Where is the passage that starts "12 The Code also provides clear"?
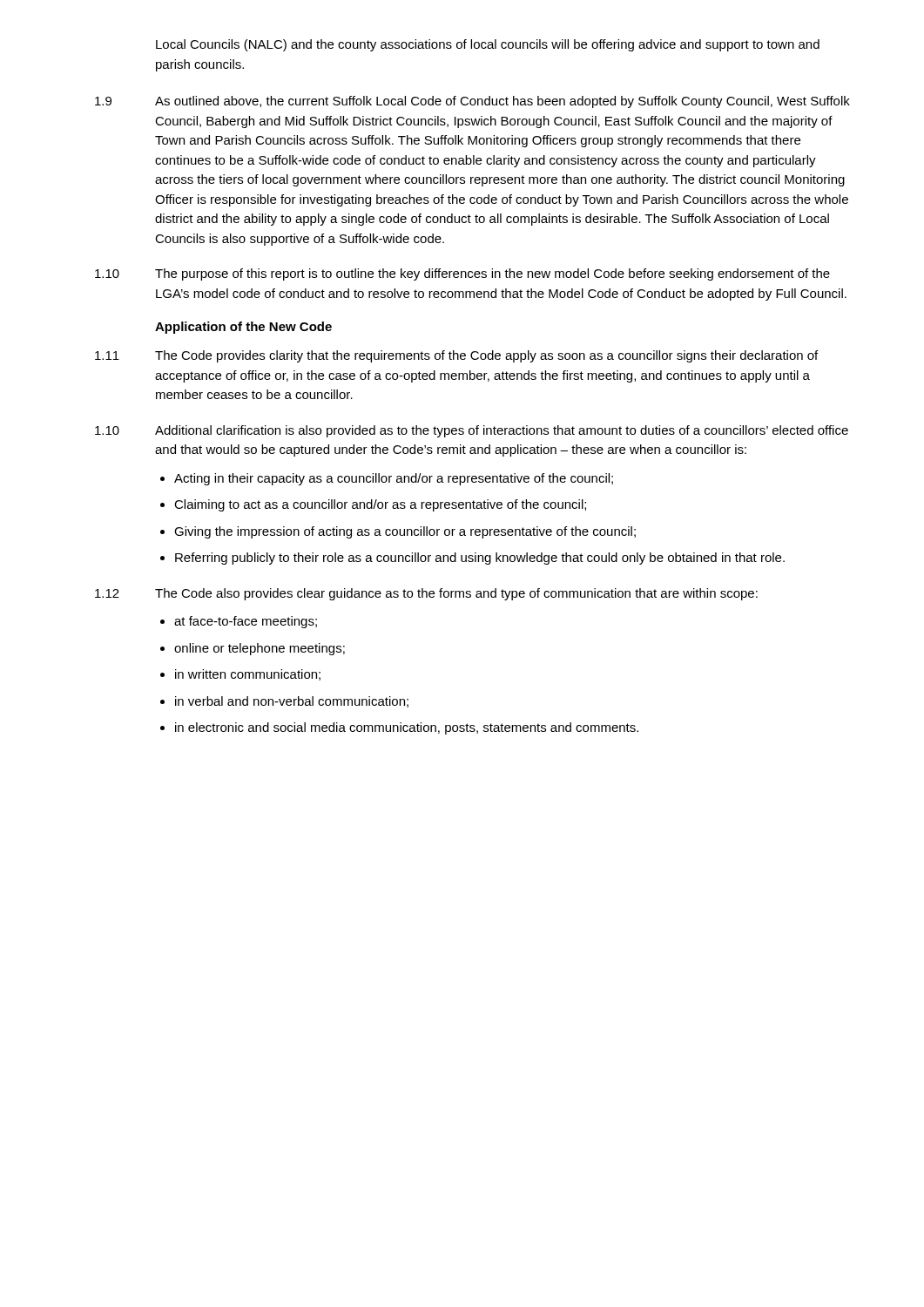This screenshot has height=1307, width=924. coord(474,593)
